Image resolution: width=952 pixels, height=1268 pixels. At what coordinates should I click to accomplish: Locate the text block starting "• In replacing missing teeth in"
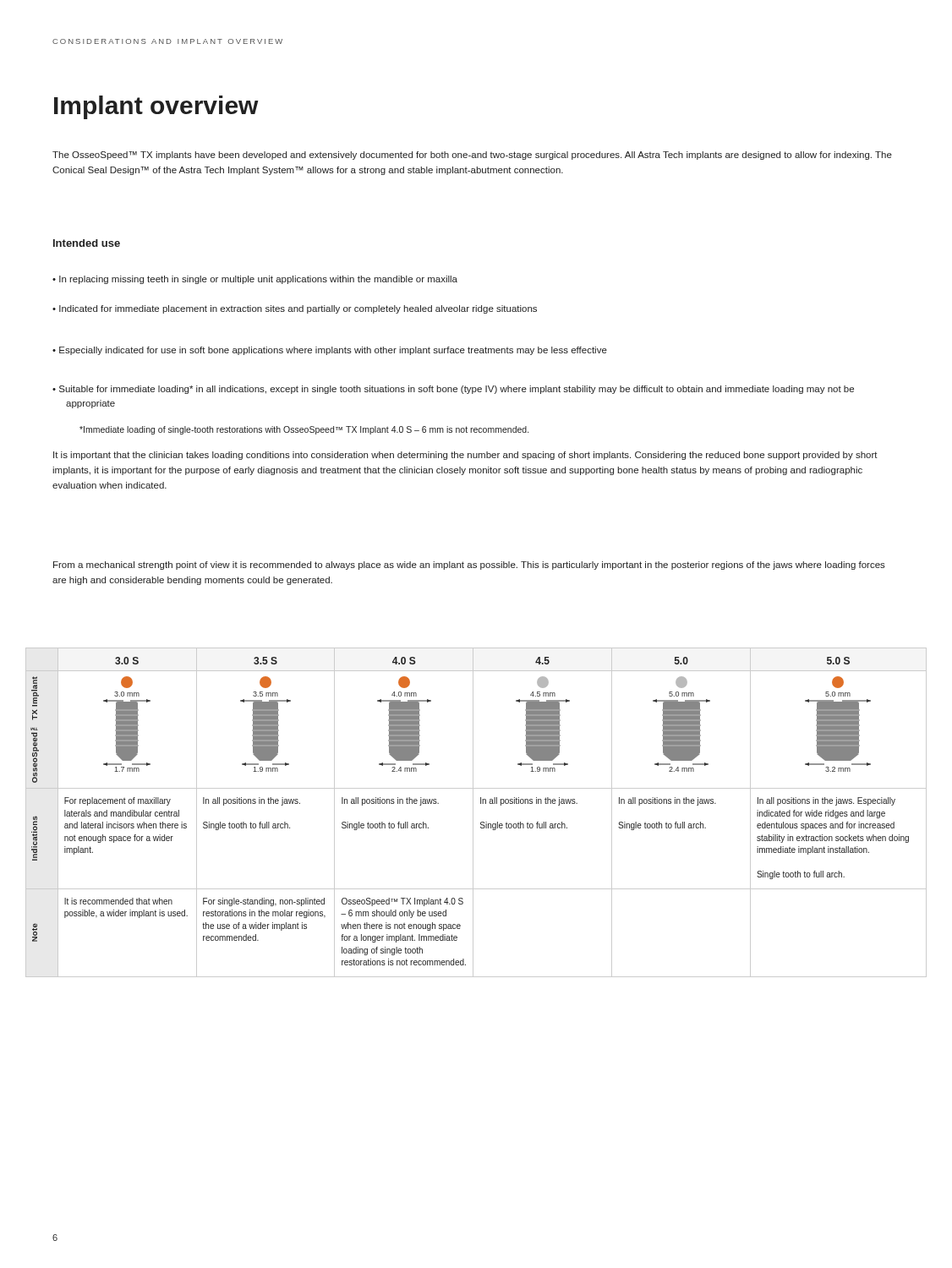[255, 280]
